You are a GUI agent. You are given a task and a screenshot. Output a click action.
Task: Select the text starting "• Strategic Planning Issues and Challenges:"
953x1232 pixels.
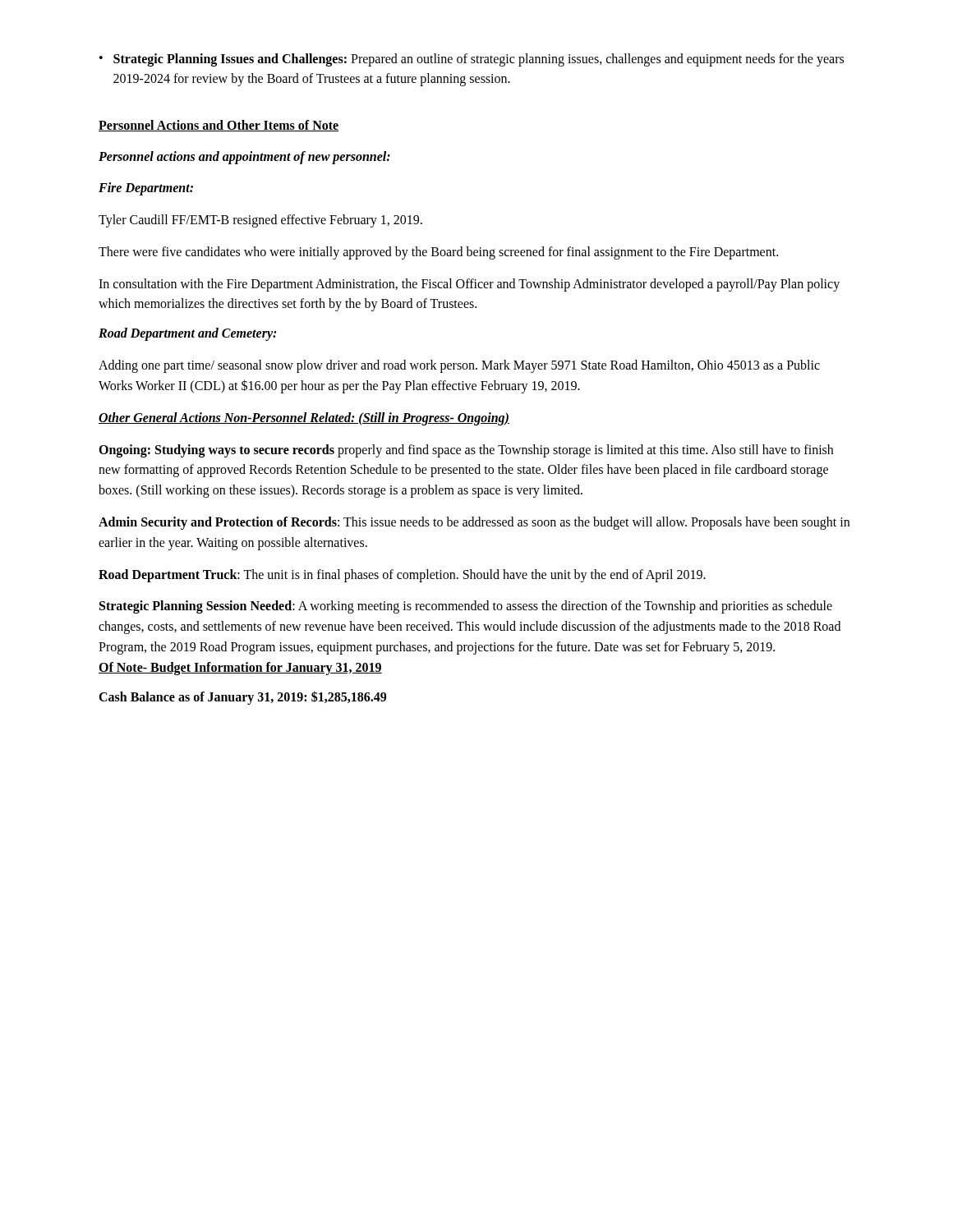click(x=476, y=69)
